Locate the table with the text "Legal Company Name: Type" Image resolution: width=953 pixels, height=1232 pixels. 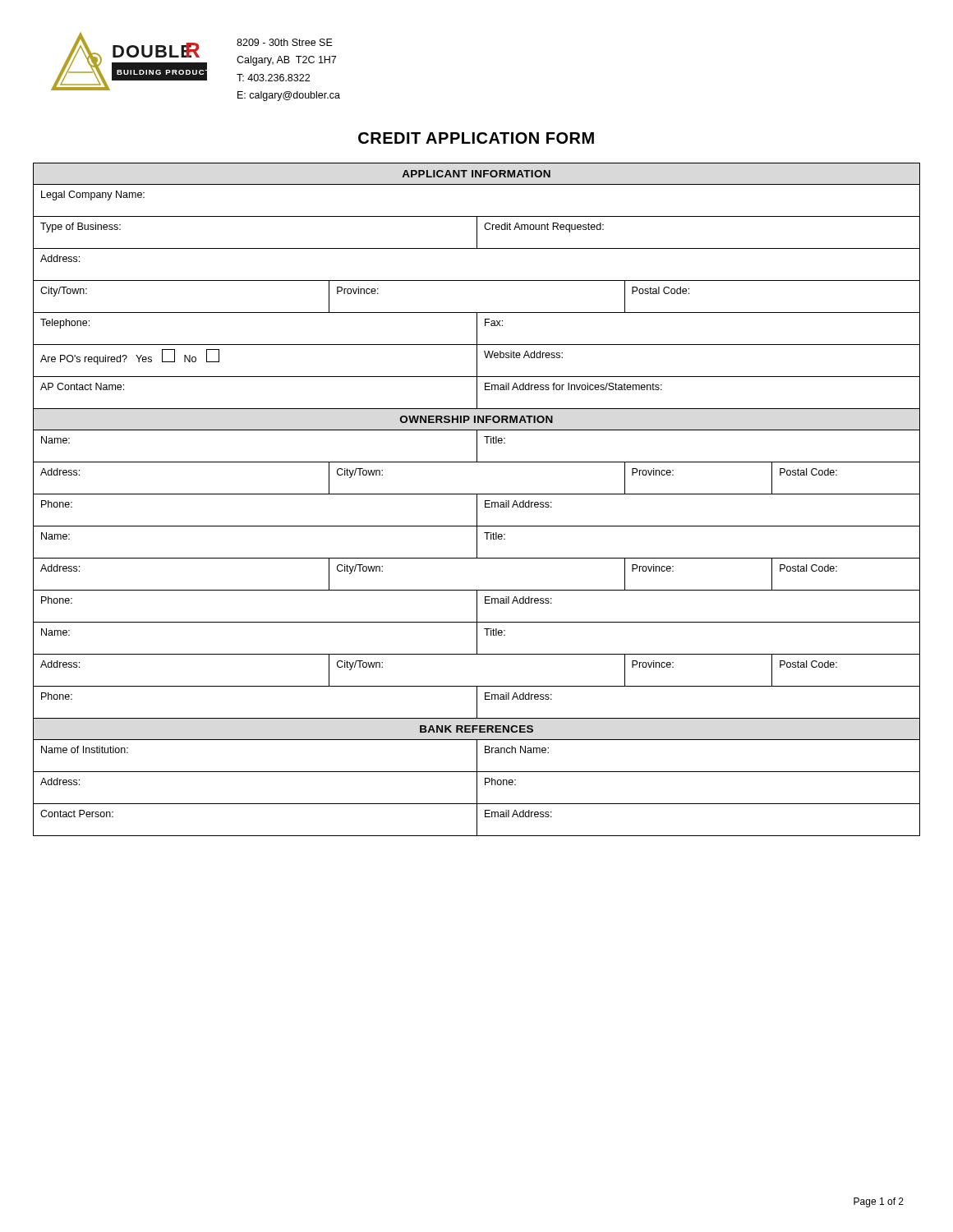point(476,296)
